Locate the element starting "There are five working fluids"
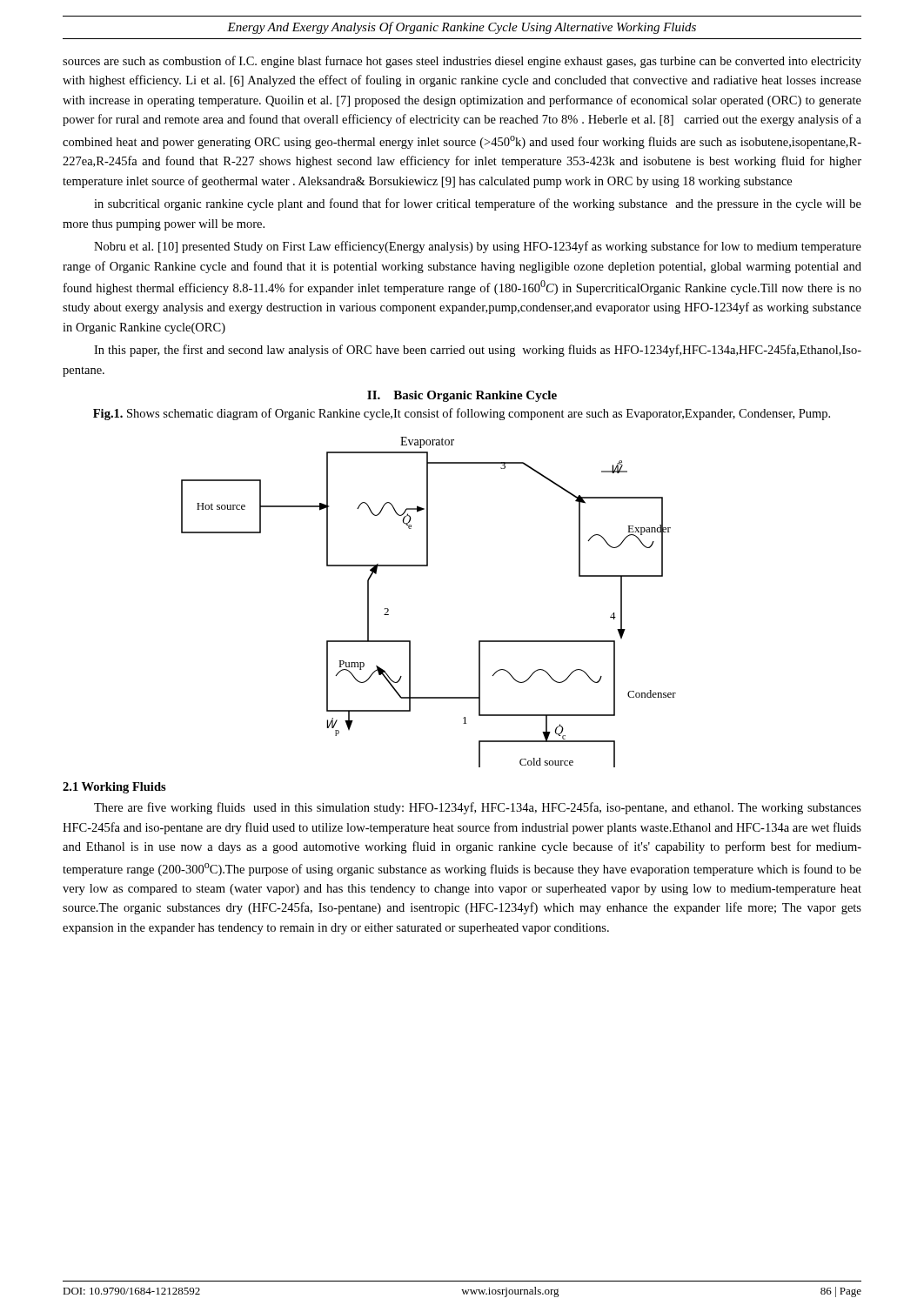This screenshot has height=1305, width=924. 462,868
